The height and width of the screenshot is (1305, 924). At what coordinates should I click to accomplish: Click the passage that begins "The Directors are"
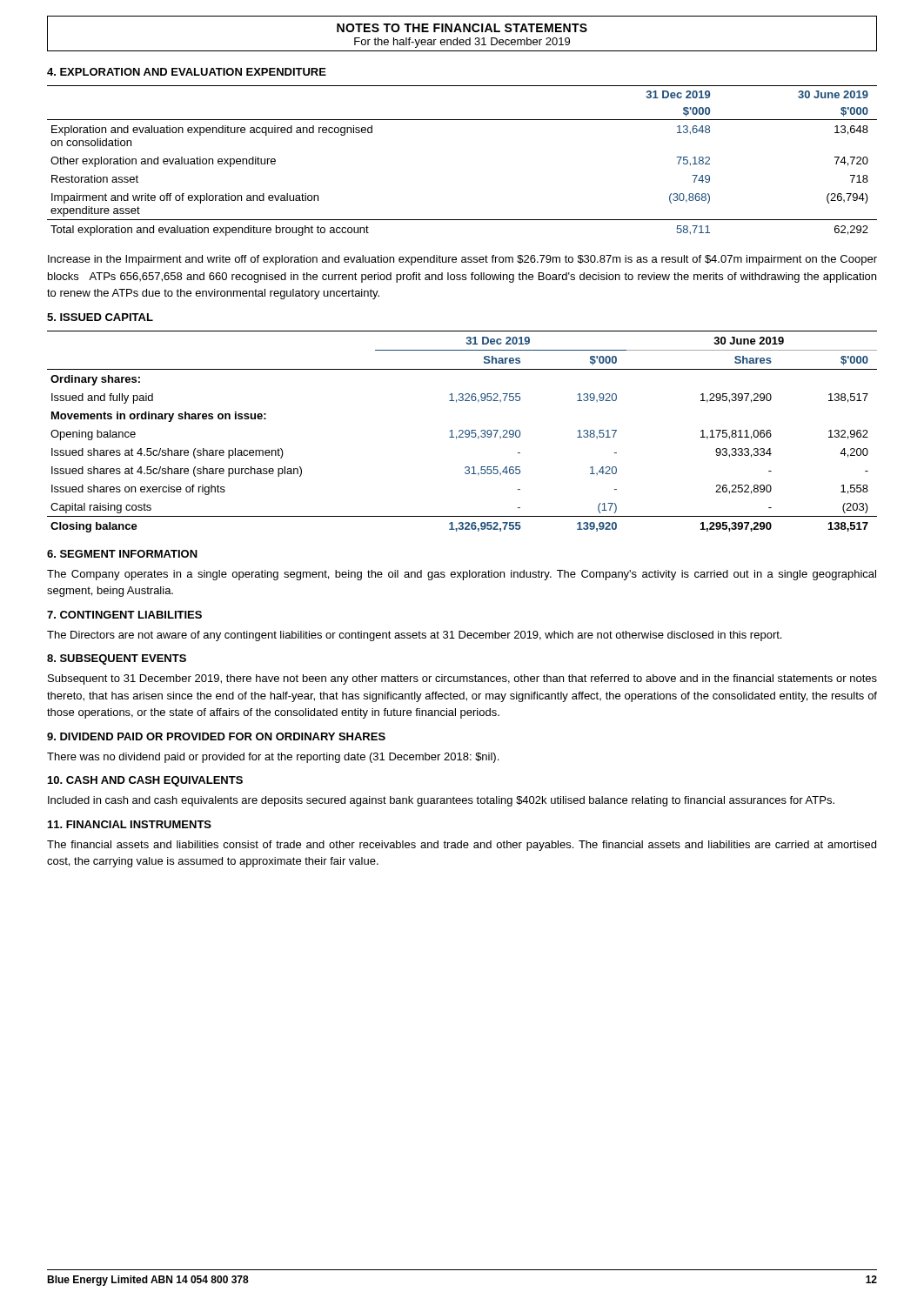(x=415, y=634)
